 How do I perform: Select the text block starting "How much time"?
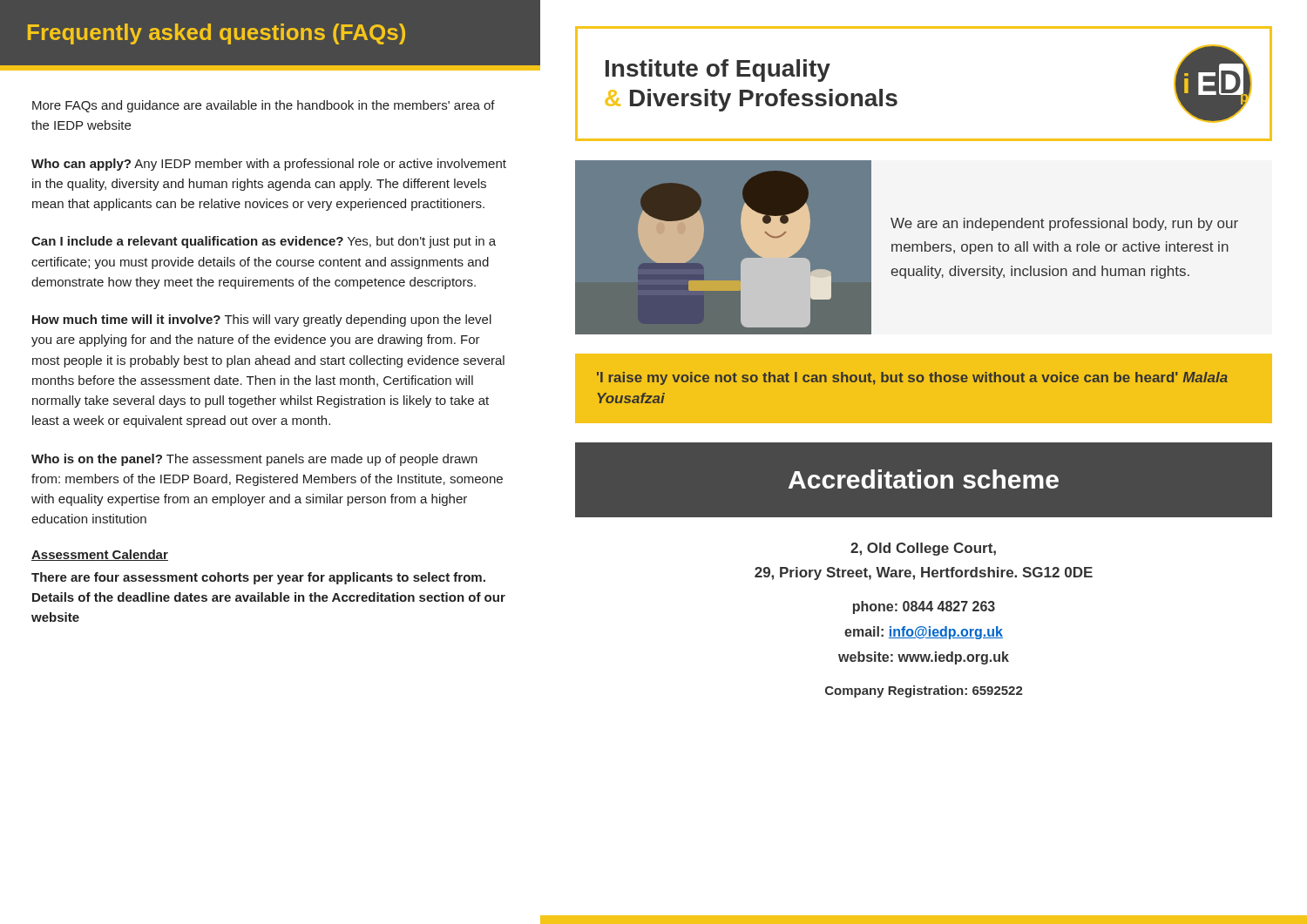click(x=268, y=370)
